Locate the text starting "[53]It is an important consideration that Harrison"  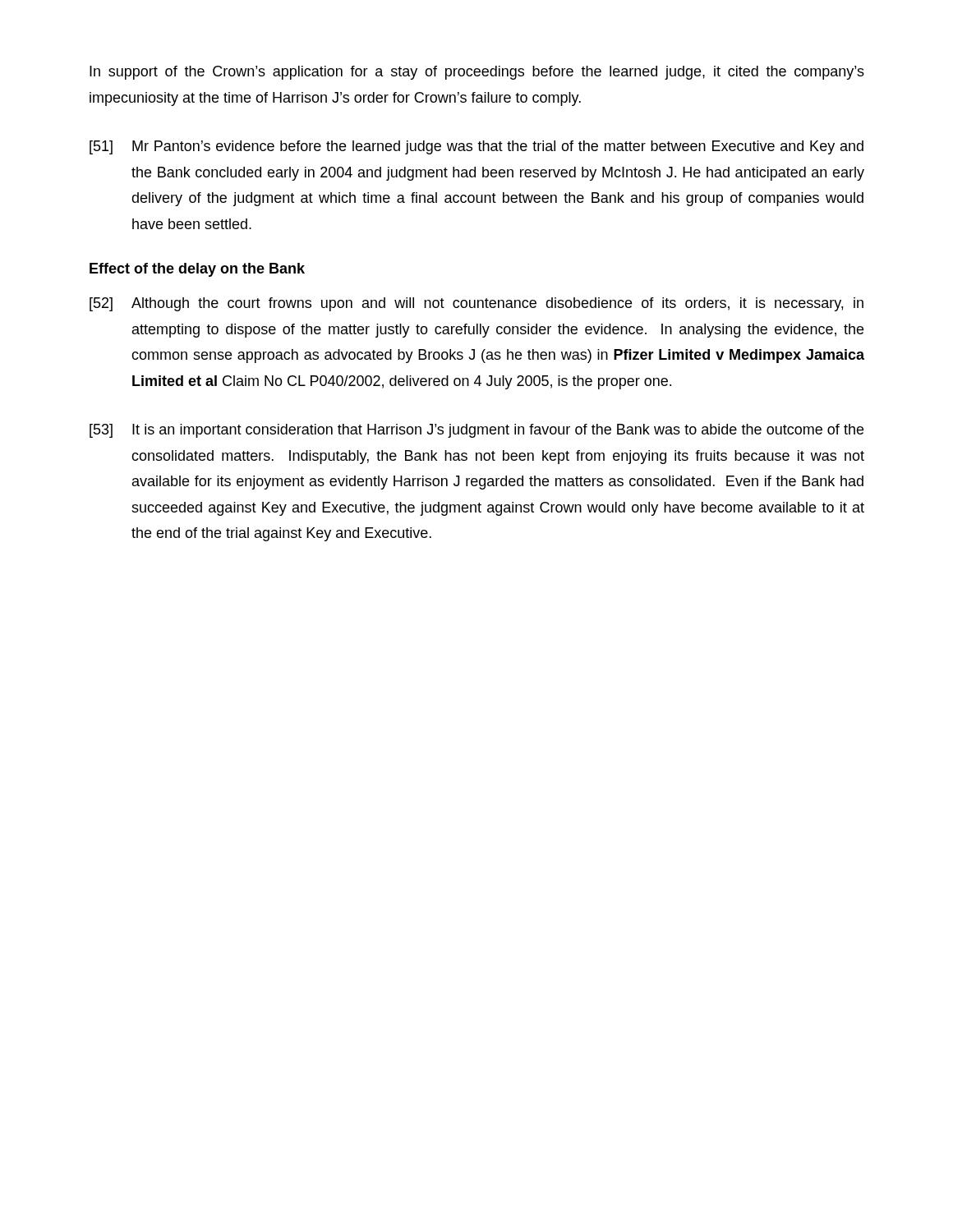pyautogui.click(x=476, y=482)
